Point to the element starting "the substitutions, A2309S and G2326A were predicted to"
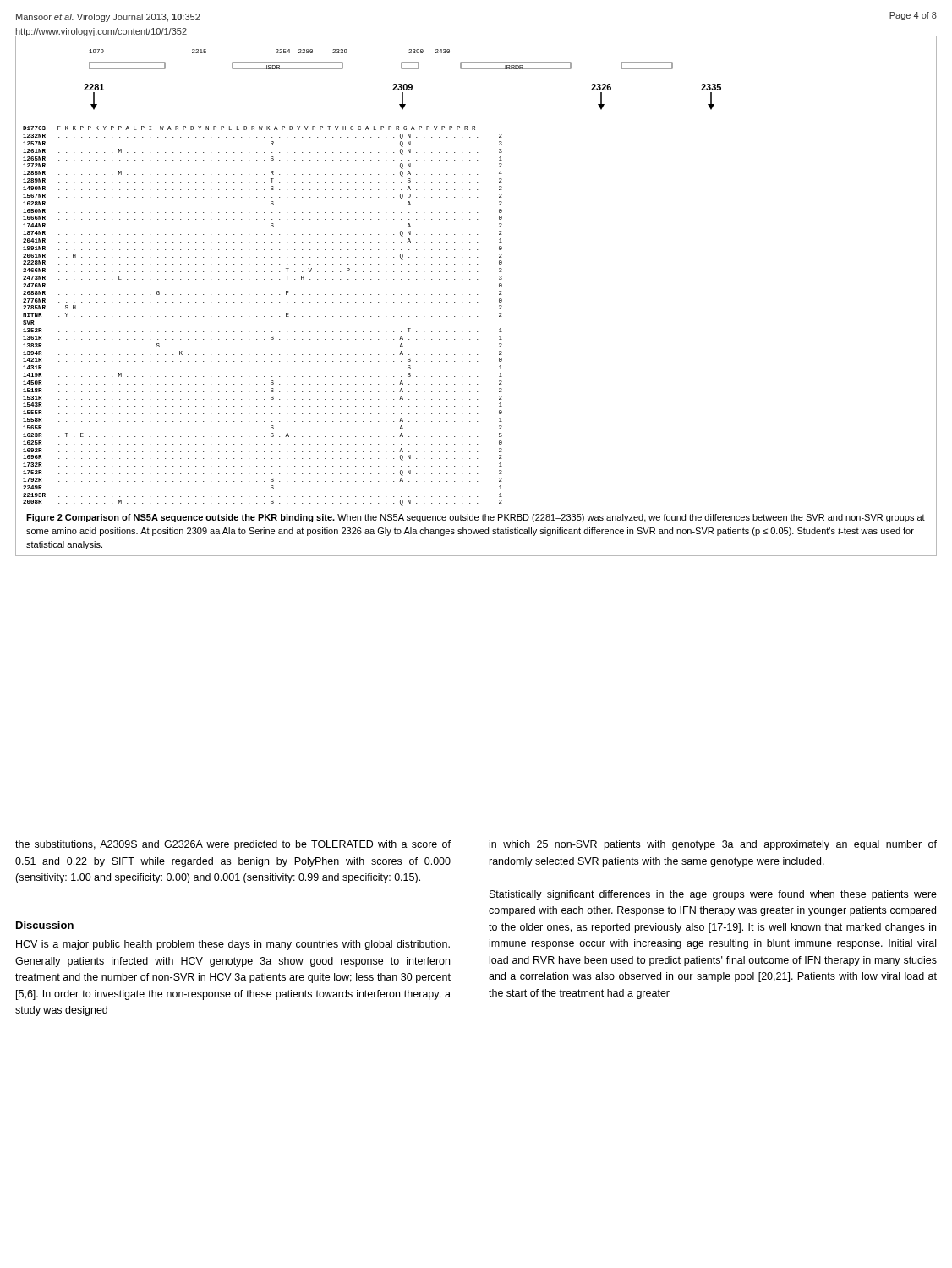The width and height of the screenshot is (952, 1268). pos(233,861)
